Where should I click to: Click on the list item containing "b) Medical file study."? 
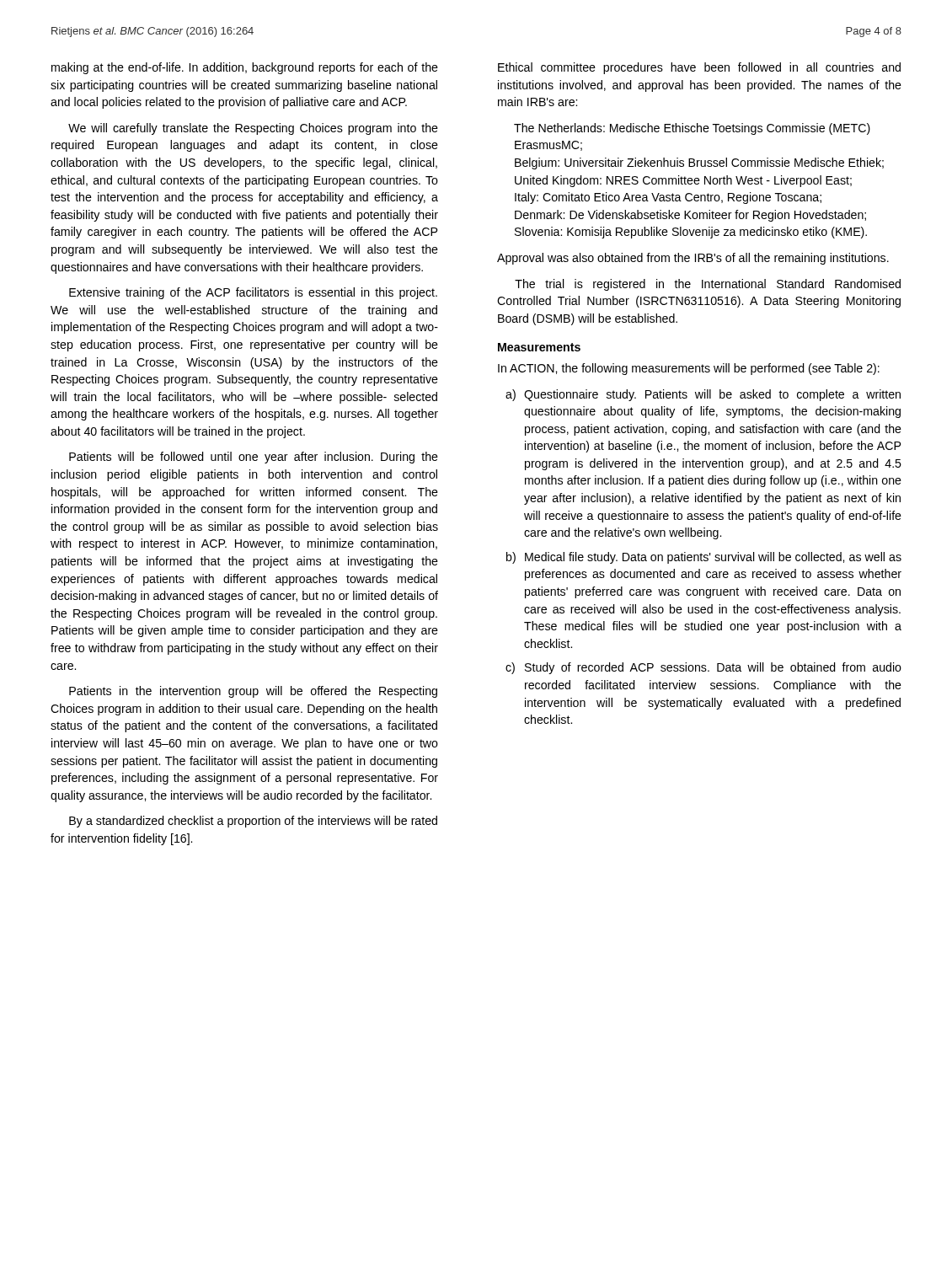coord(703,601)
